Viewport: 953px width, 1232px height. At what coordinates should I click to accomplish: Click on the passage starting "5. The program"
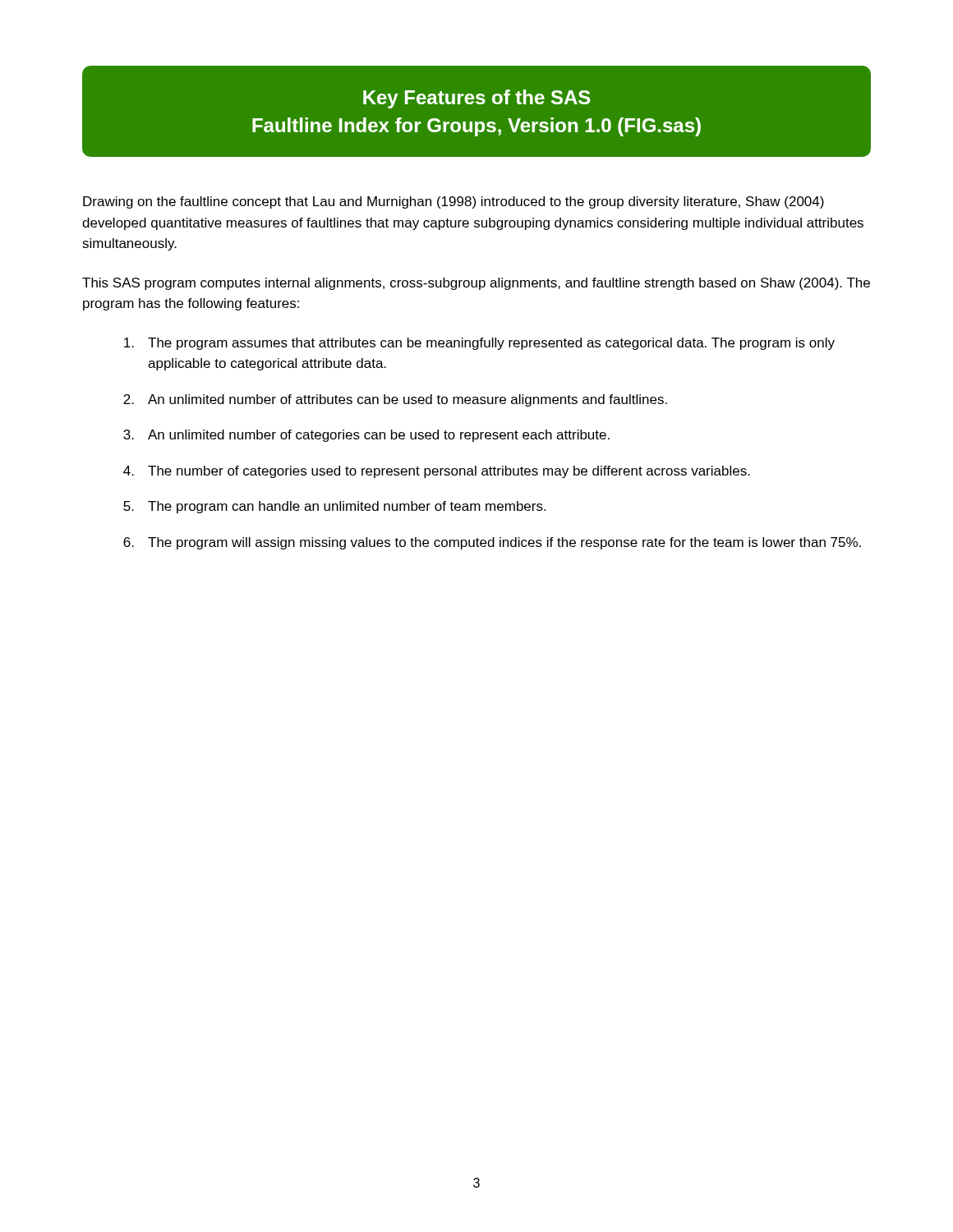476,507
